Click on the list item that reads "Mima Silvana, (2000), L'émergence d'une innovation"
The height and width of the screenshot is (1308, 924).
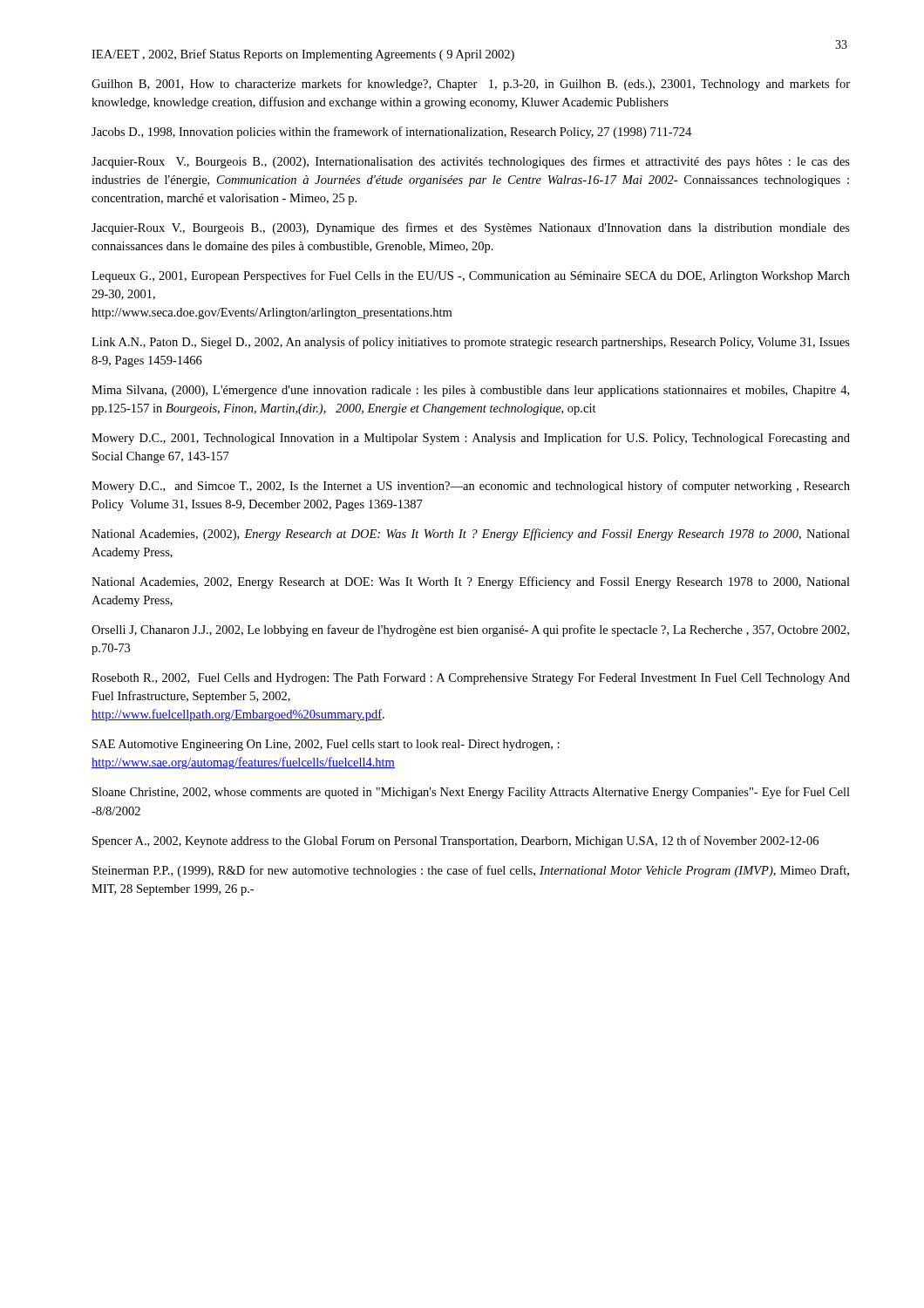[471, 399]
